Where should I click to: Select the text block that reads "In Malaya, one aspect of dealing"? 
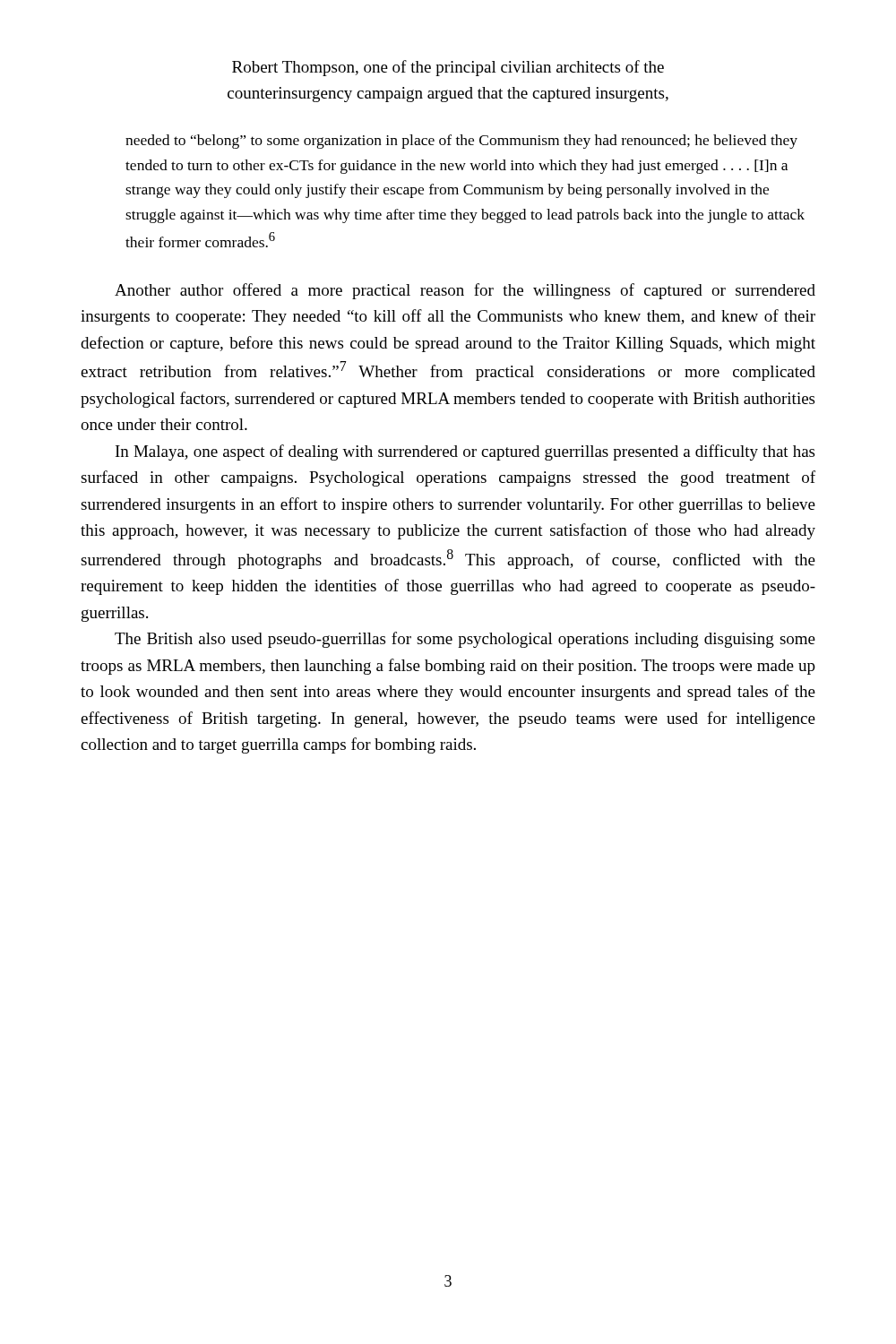click(x=448, y=532)
